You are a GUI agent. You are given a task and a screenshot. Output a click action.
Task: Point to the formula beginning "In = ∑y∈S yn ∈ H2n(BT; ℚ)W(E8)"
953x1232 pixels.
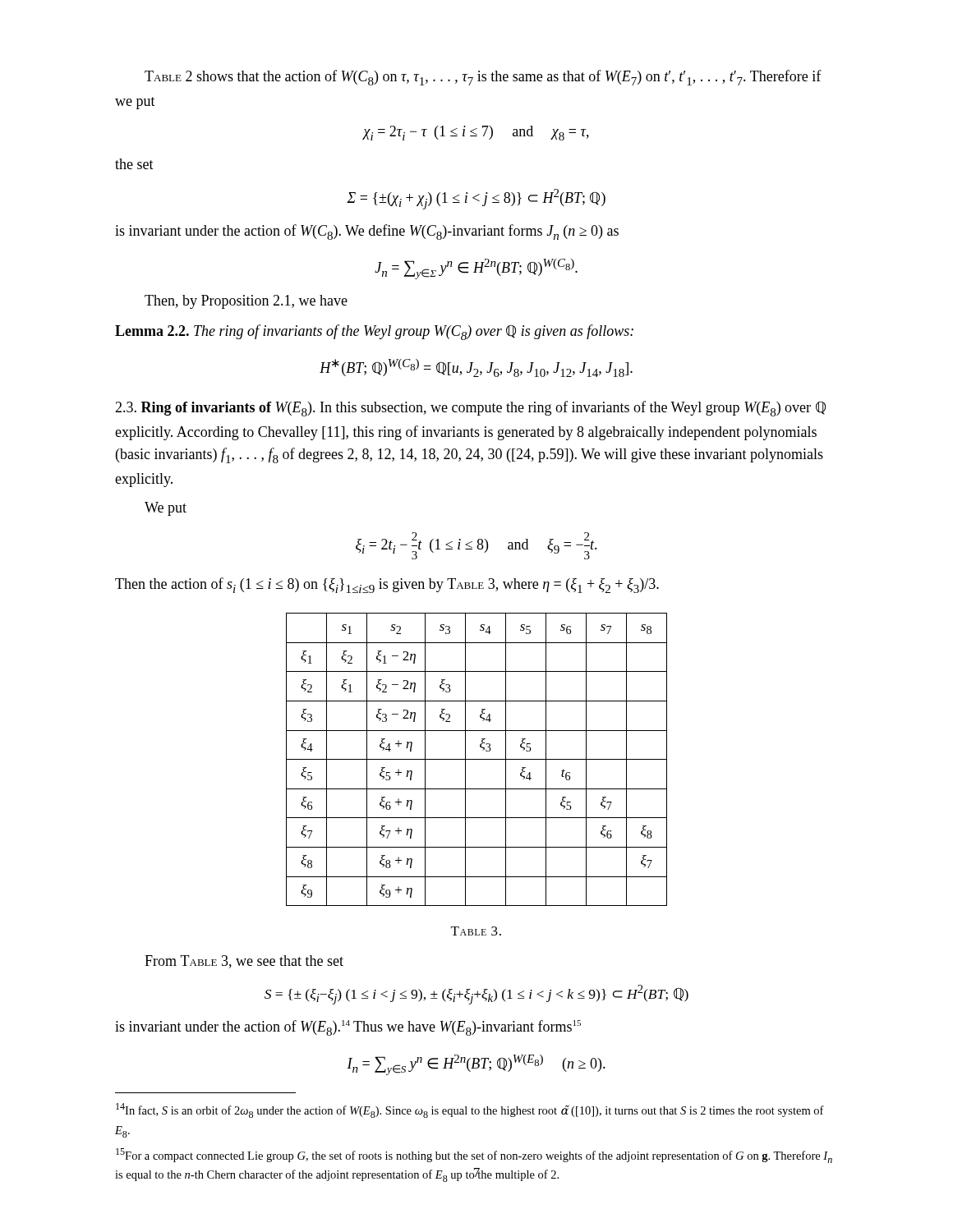point(476,1063)
